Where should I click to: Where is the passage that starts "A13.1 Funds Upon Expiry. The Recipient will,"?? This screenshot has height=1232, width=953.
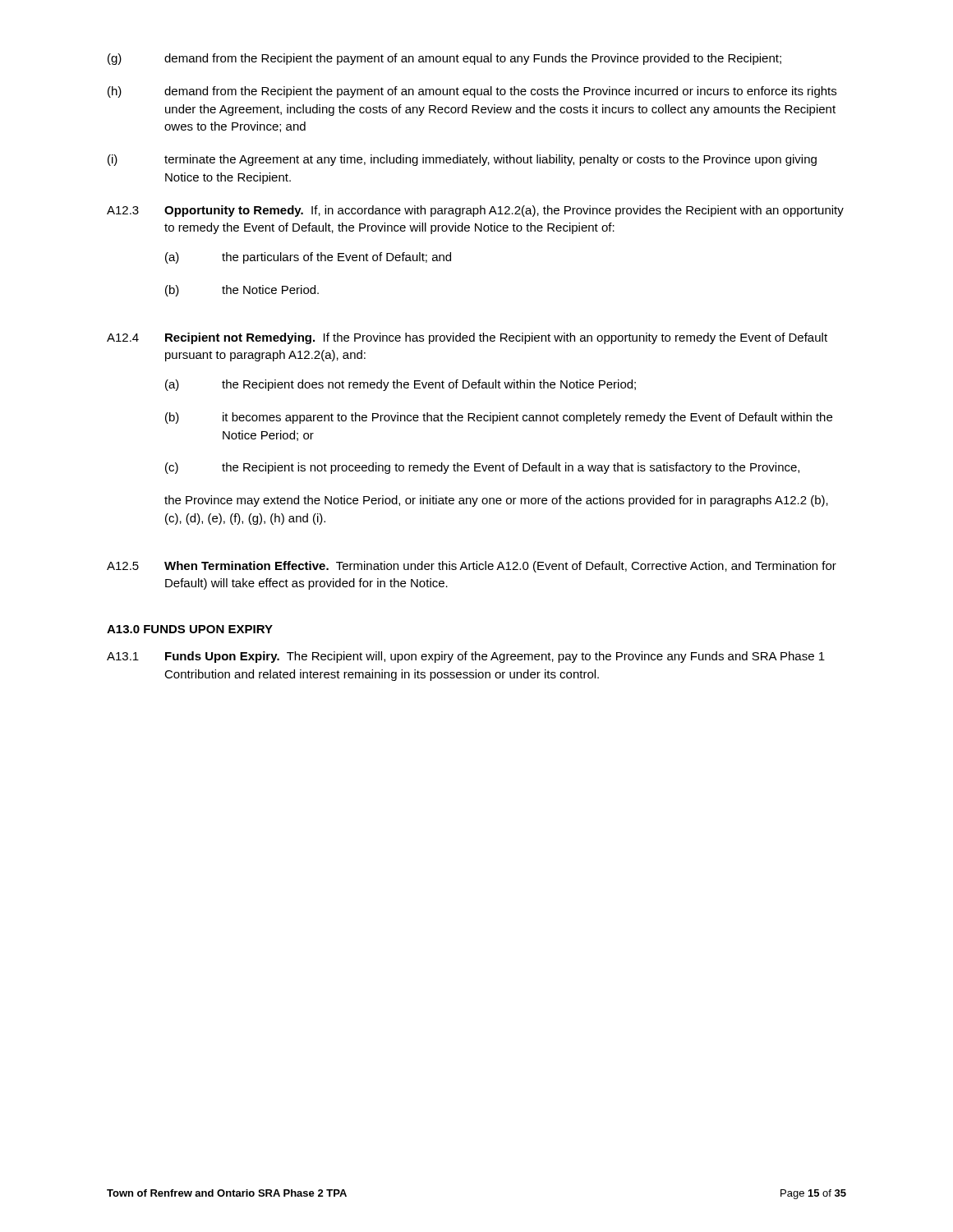pos(476,665)
